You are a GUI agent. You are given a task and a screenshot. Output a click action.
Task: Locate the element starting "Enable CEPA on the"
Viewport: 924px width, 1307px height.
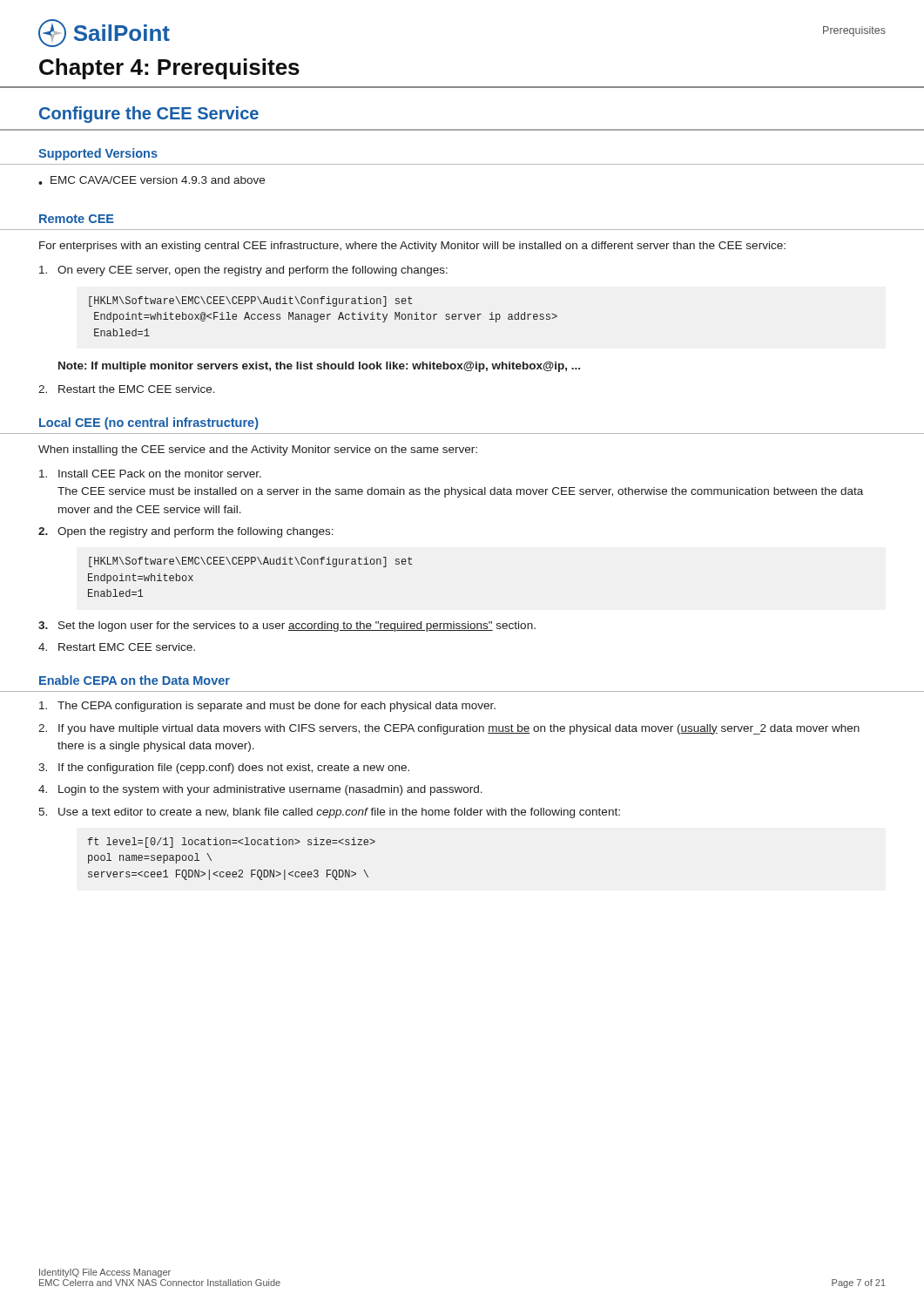462,681
